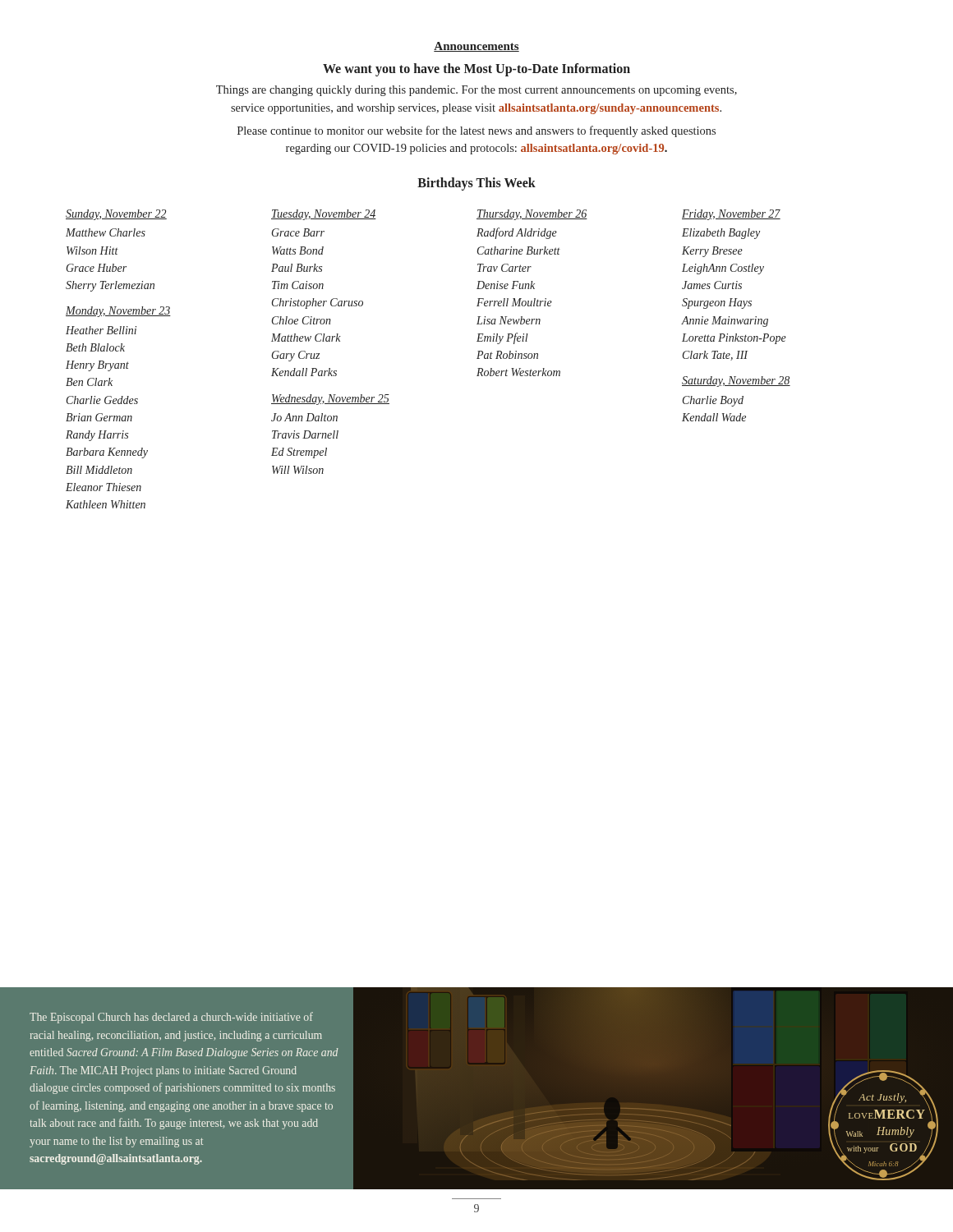Navigate to the text block starting "The Episcopal Church has"

point(184,1088)
